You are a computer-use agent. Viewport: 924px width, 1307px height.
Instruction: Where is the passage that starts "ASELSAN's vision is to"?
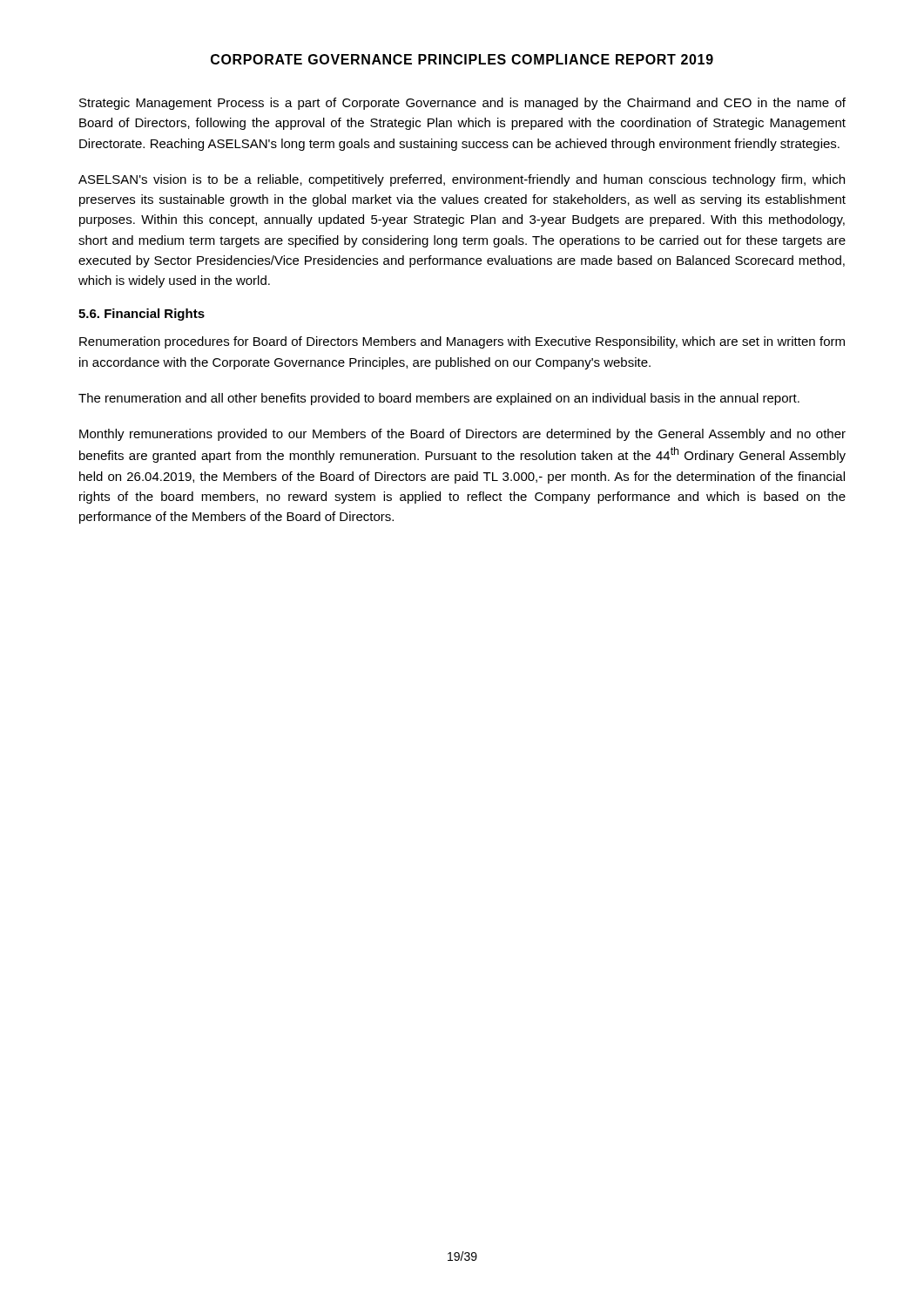tap(462, 230)
